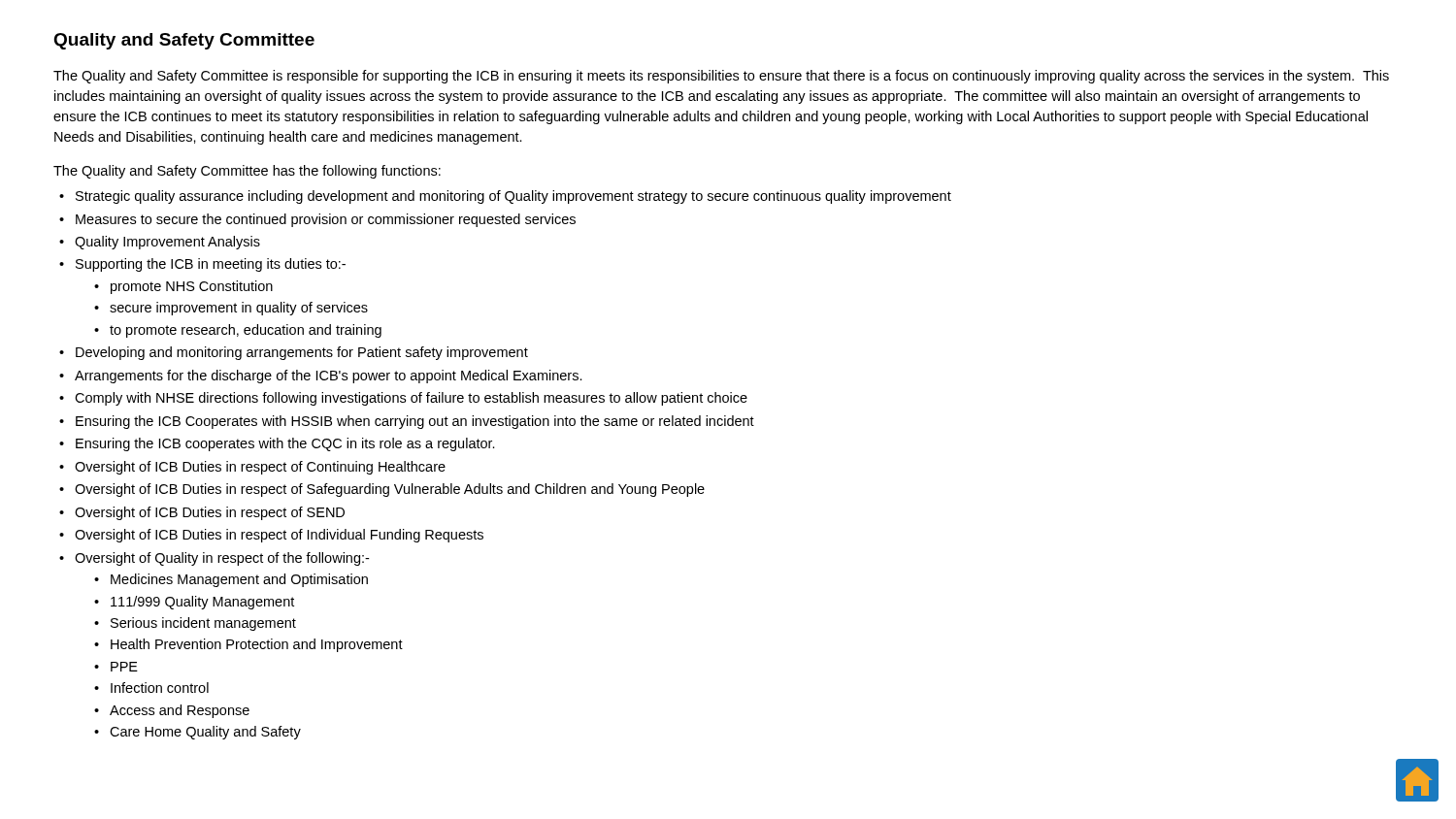Click on the list item that reads "Arrangements for the discharge"
This screenshot has height=819, width=1456.
(x=329, y=375)
